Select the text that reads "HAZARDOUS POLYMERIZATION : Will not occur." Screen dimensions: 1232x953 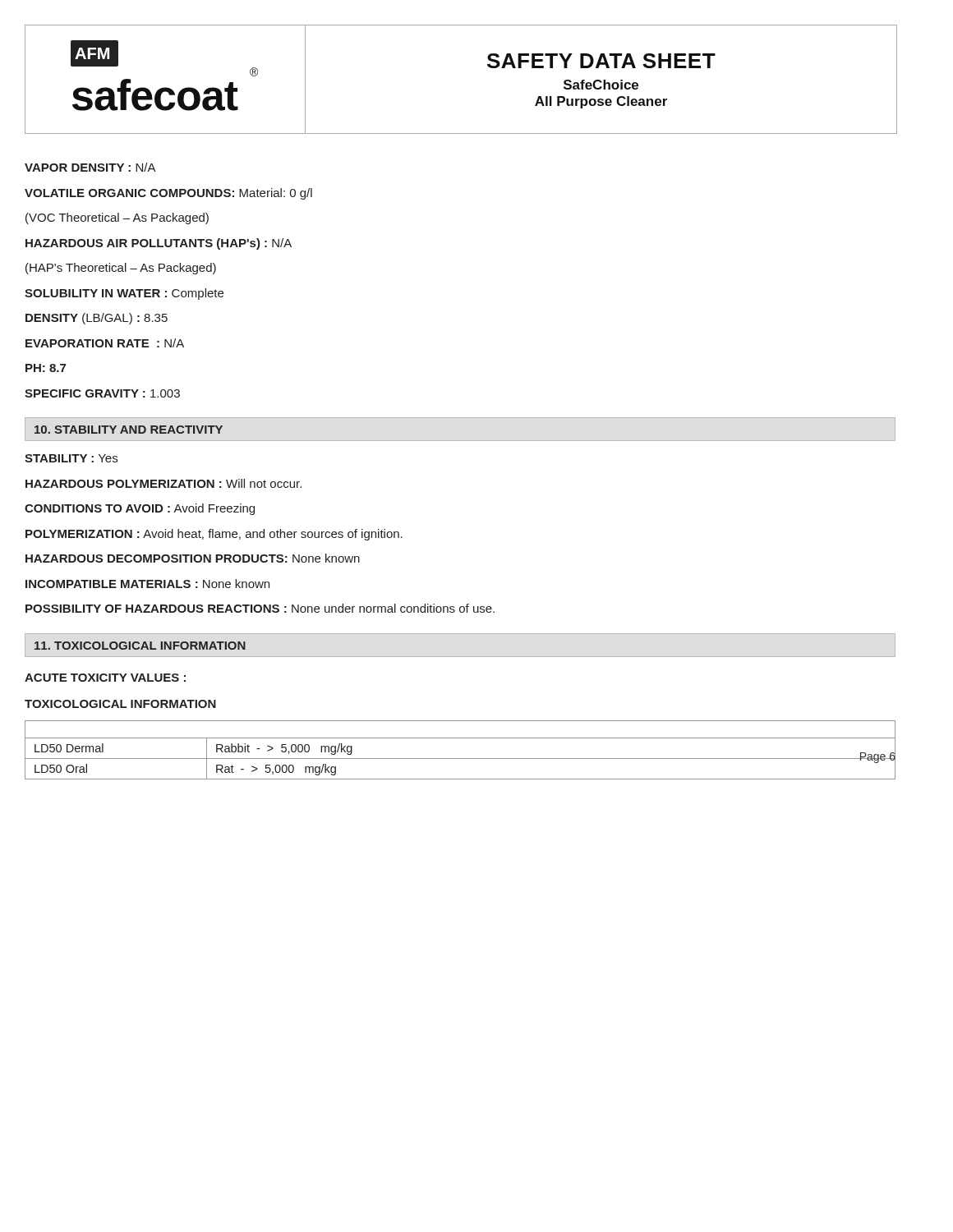(x=164, y=483)
